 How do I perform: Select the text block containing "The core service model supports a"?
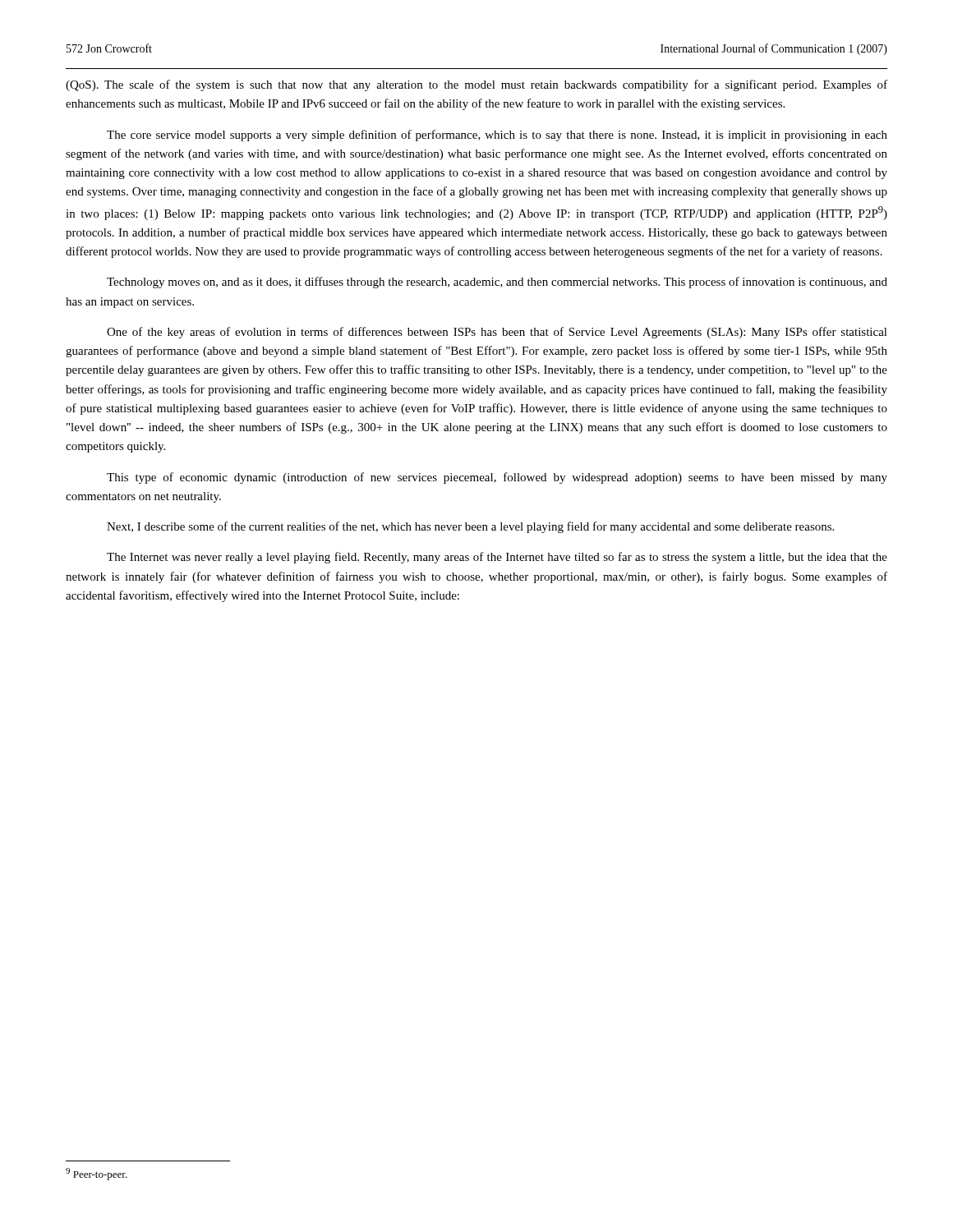point(476,193)
